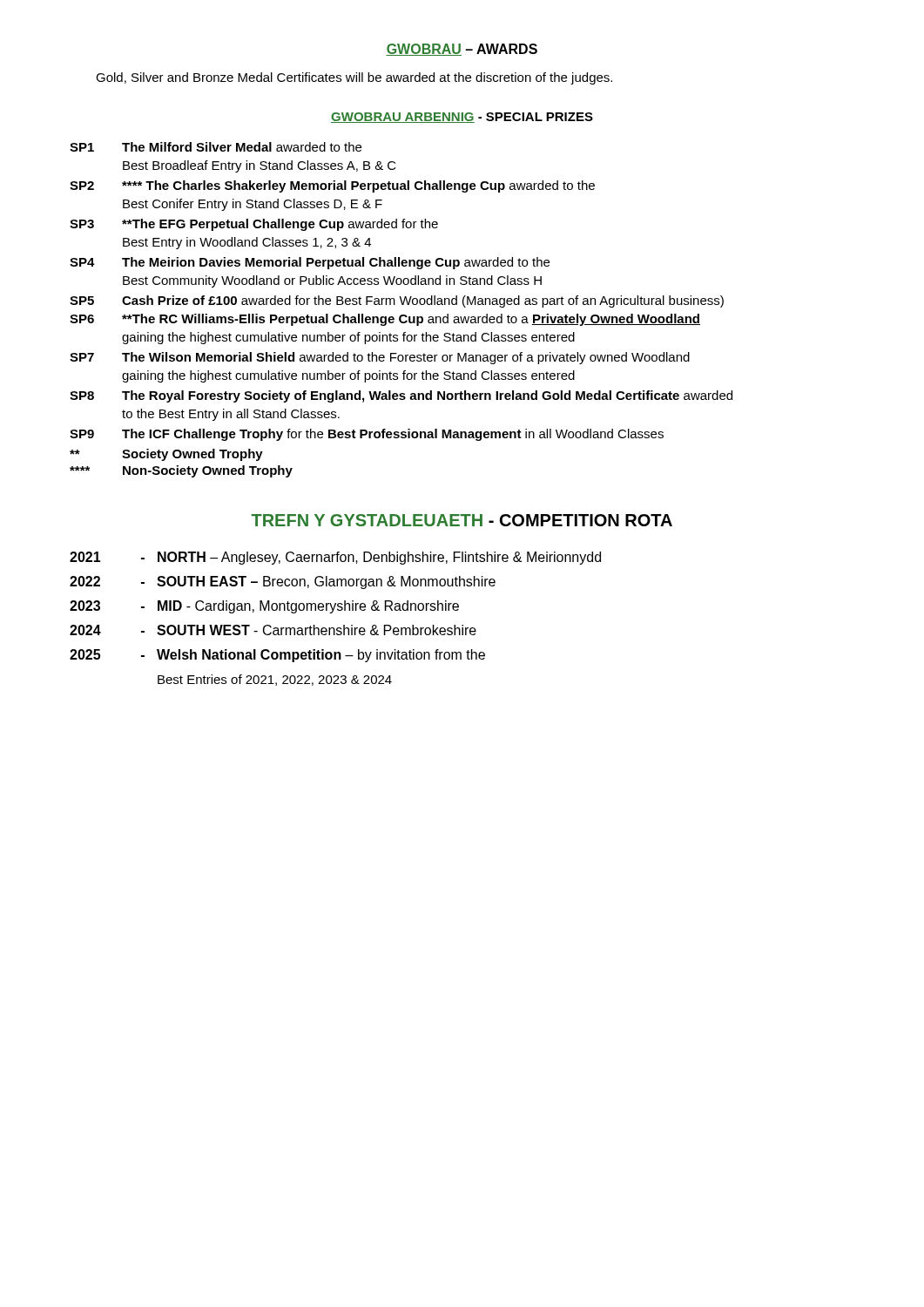Click on the text block starting "SP5 Cash Prize of"
The width and height of the screenshot is (924, 1307).
tap(462, 300)
